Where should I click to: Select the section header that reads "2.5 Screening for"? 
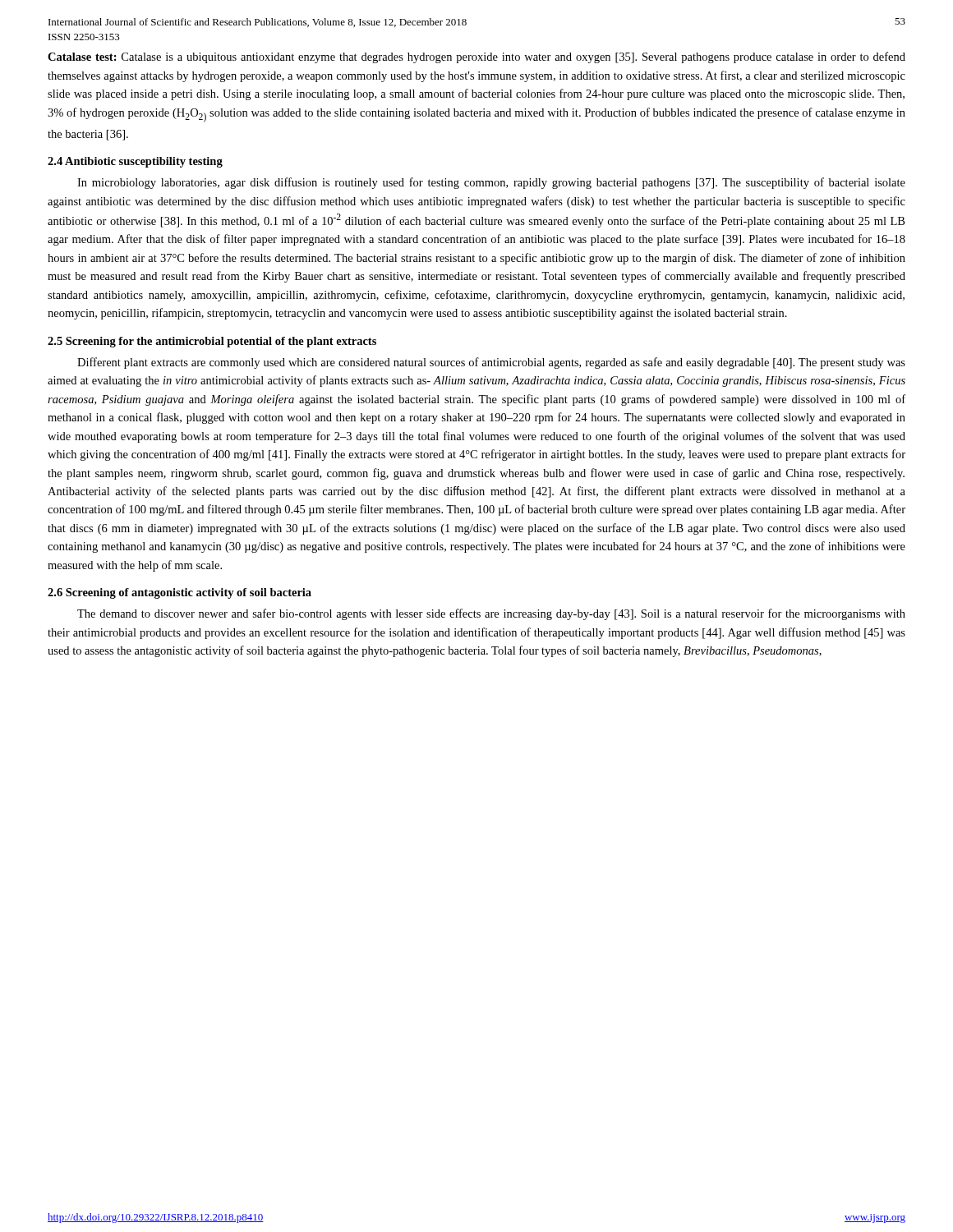pos(212,341)
